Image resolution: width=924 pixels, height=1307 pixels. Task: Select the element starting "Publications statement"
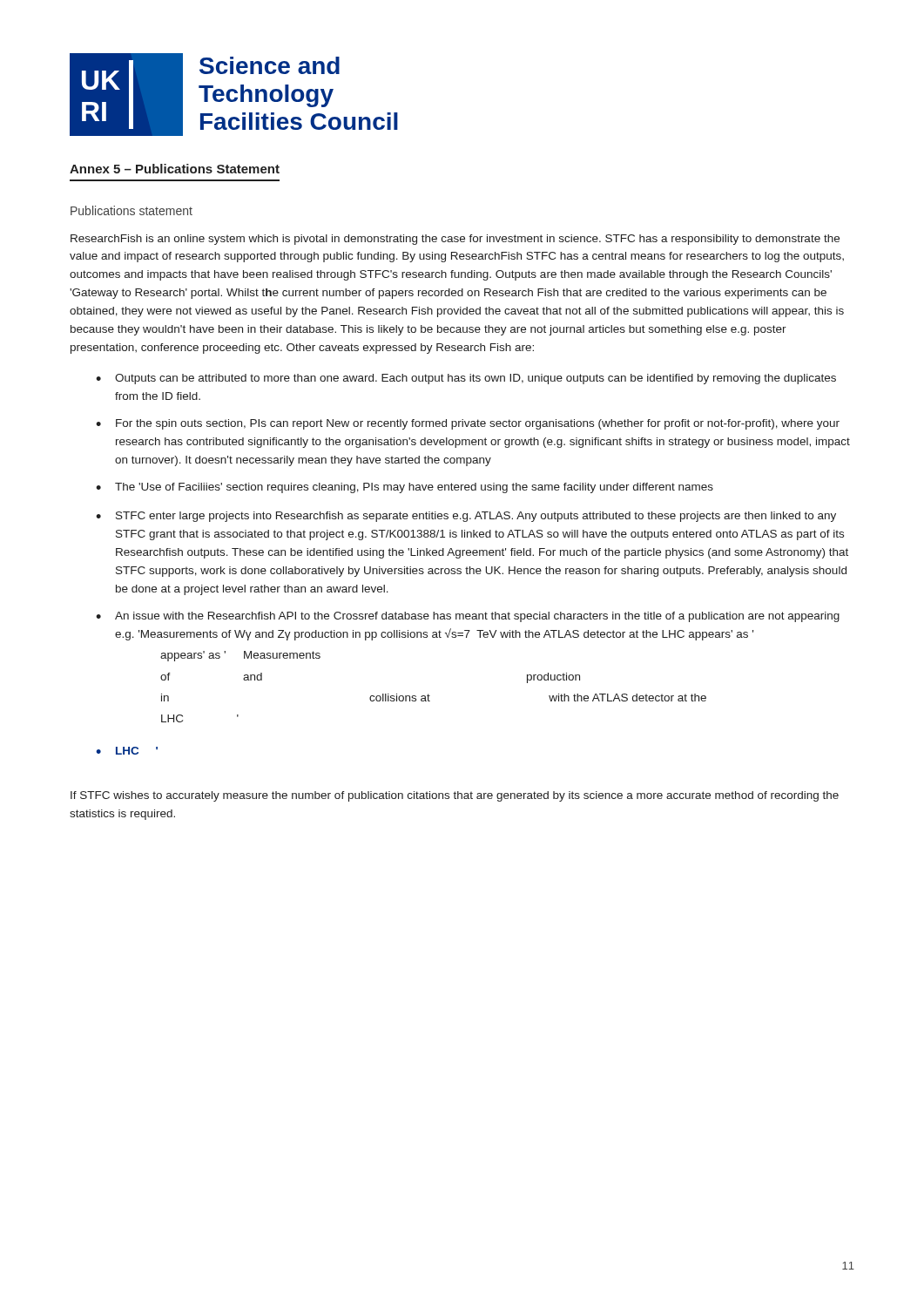click(131, 210)
